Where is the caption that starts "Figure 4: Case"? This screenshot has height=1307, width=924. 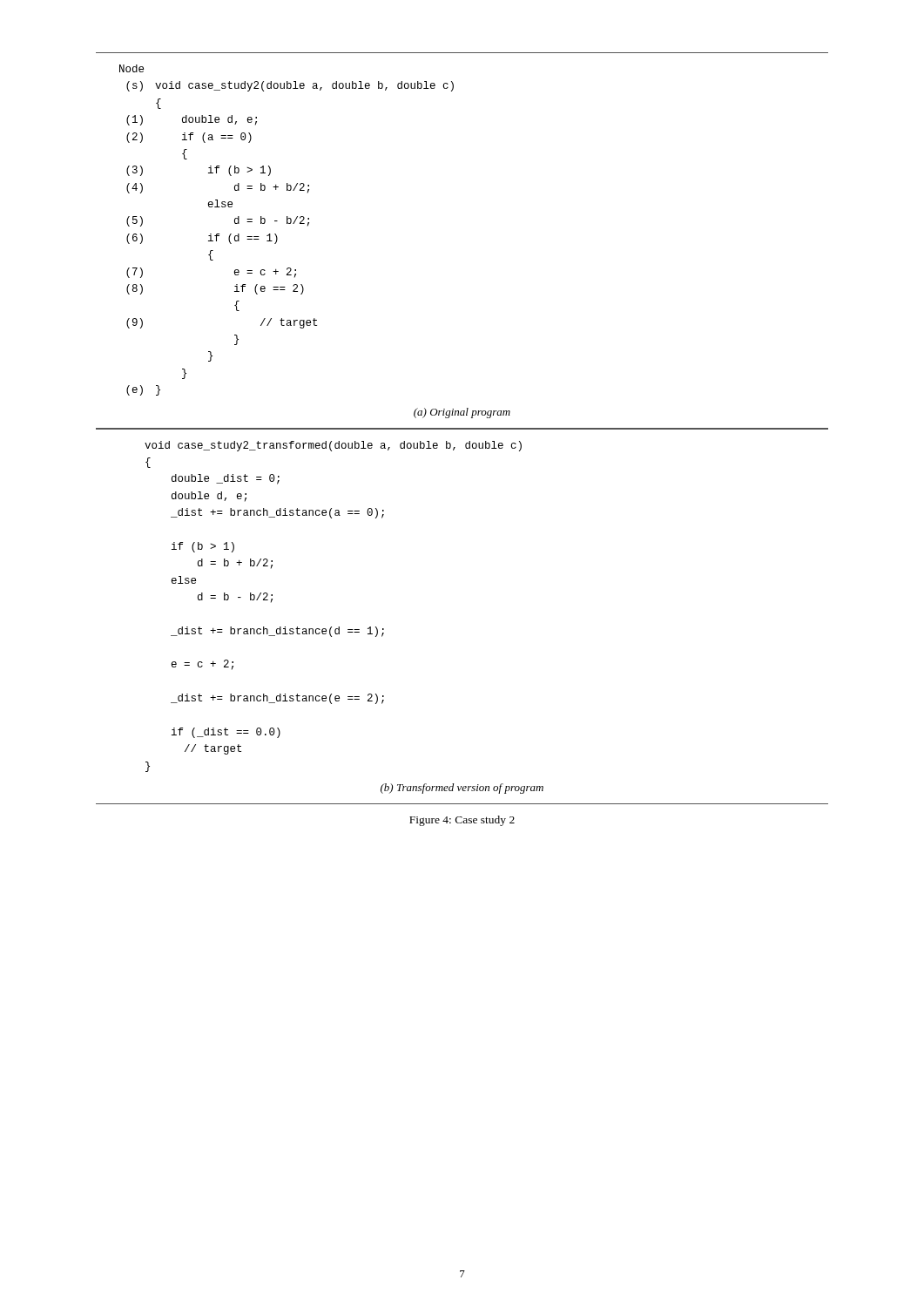pos(462,819)
